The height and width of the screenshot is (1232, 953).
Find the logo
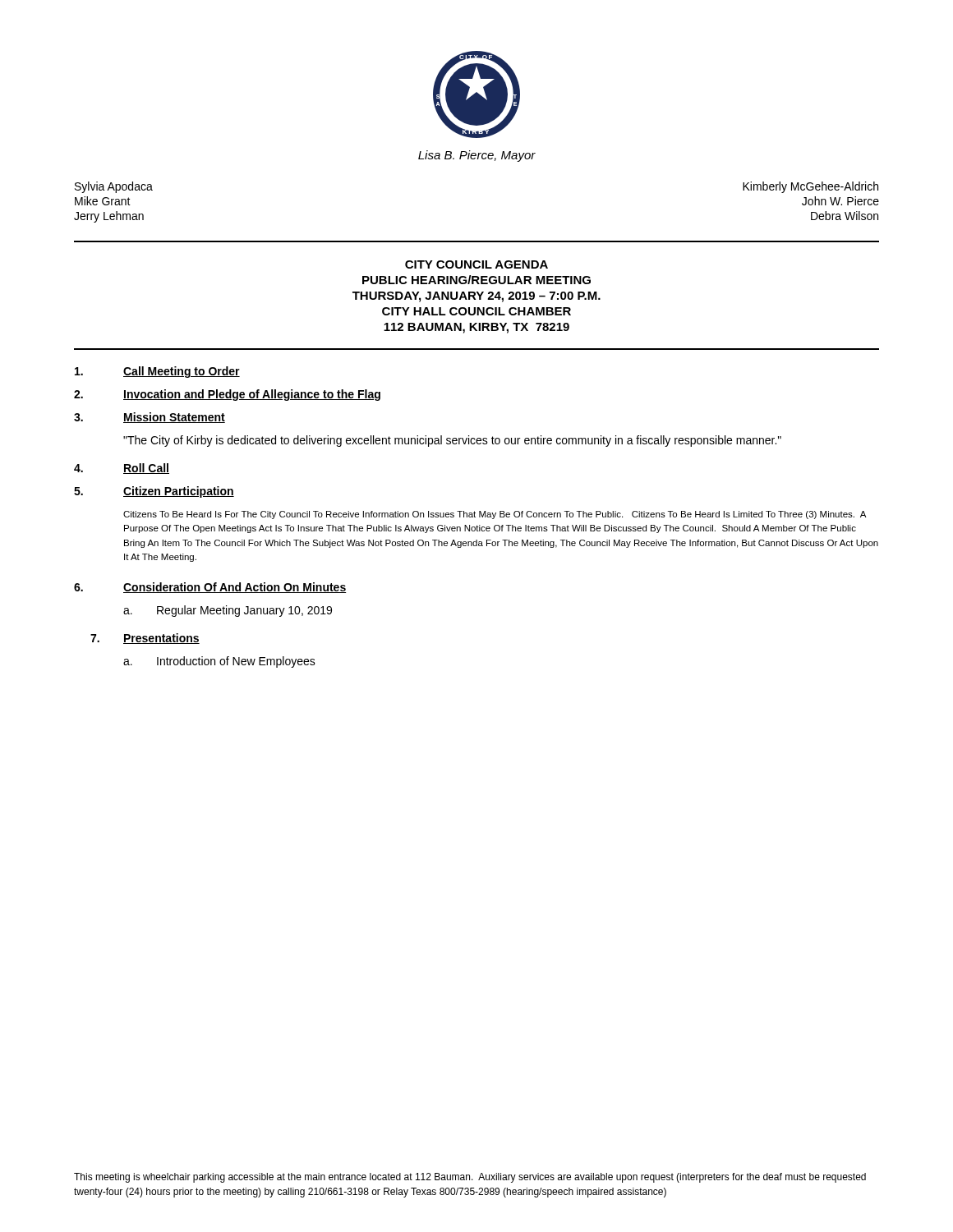tap(476, 94)
